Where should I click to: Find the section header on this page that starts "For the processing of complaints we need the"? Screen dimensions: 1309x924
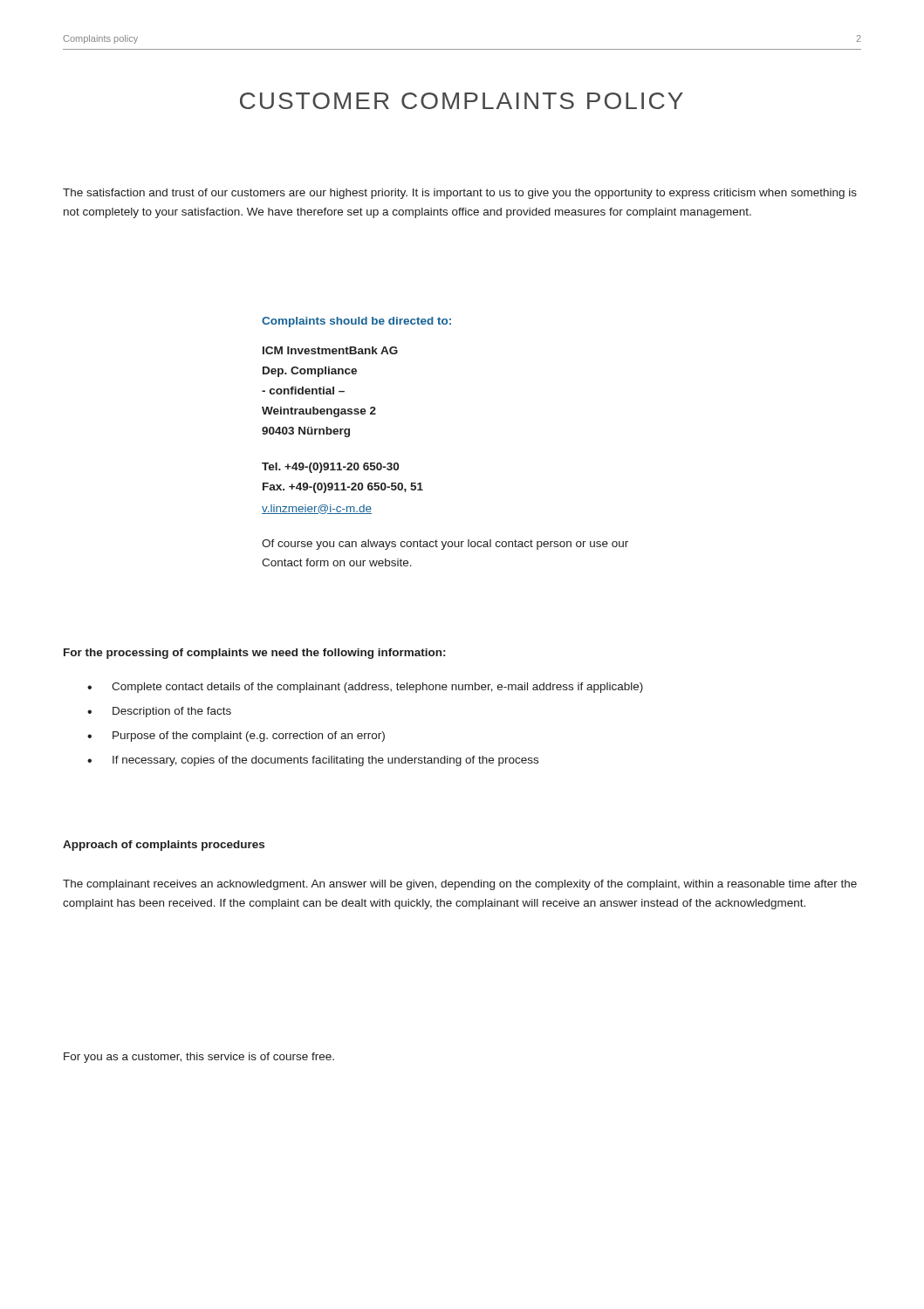255,652
